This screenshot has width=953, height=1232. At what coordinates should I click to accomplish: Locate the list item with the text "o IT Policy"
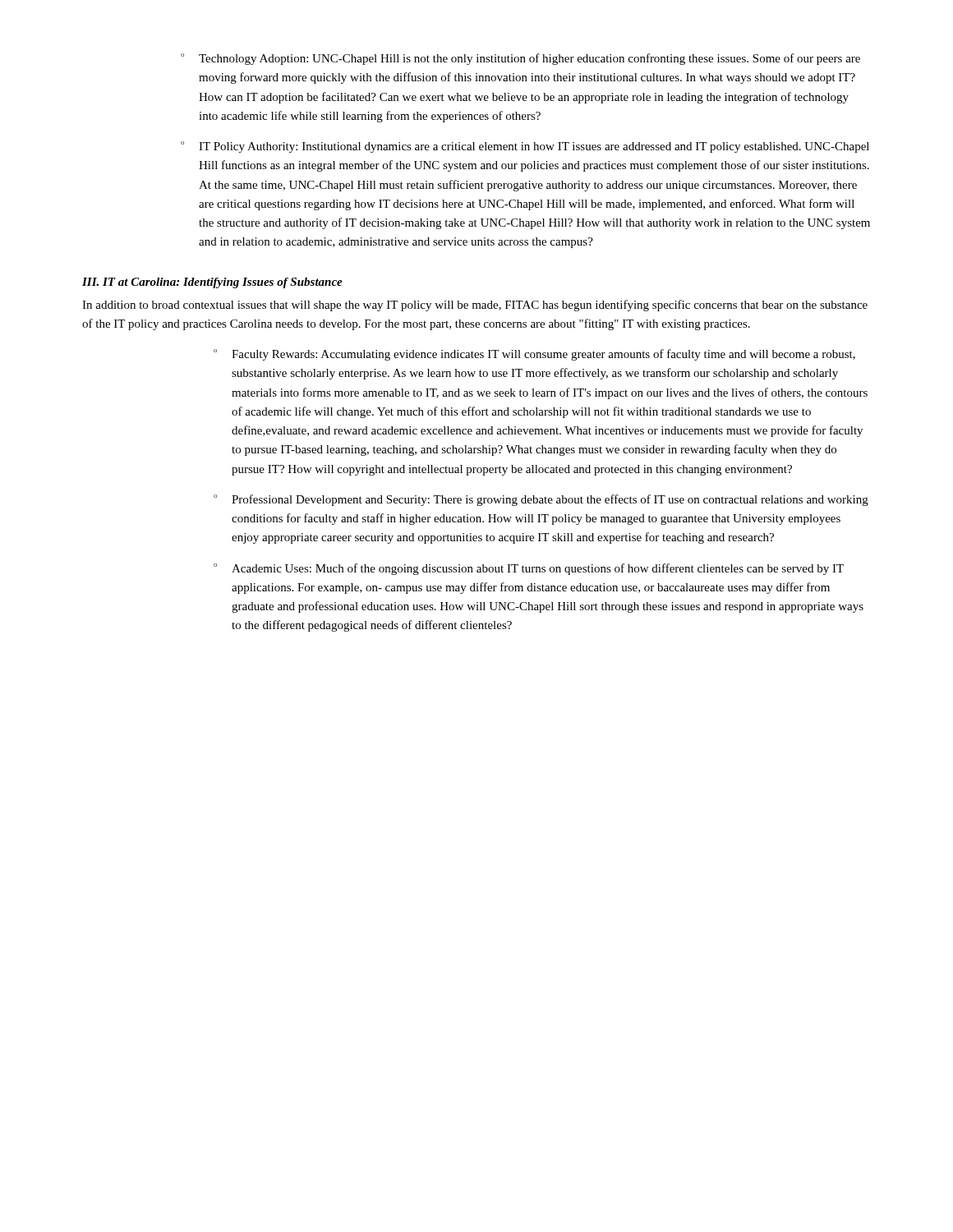[x=526, y=194]
